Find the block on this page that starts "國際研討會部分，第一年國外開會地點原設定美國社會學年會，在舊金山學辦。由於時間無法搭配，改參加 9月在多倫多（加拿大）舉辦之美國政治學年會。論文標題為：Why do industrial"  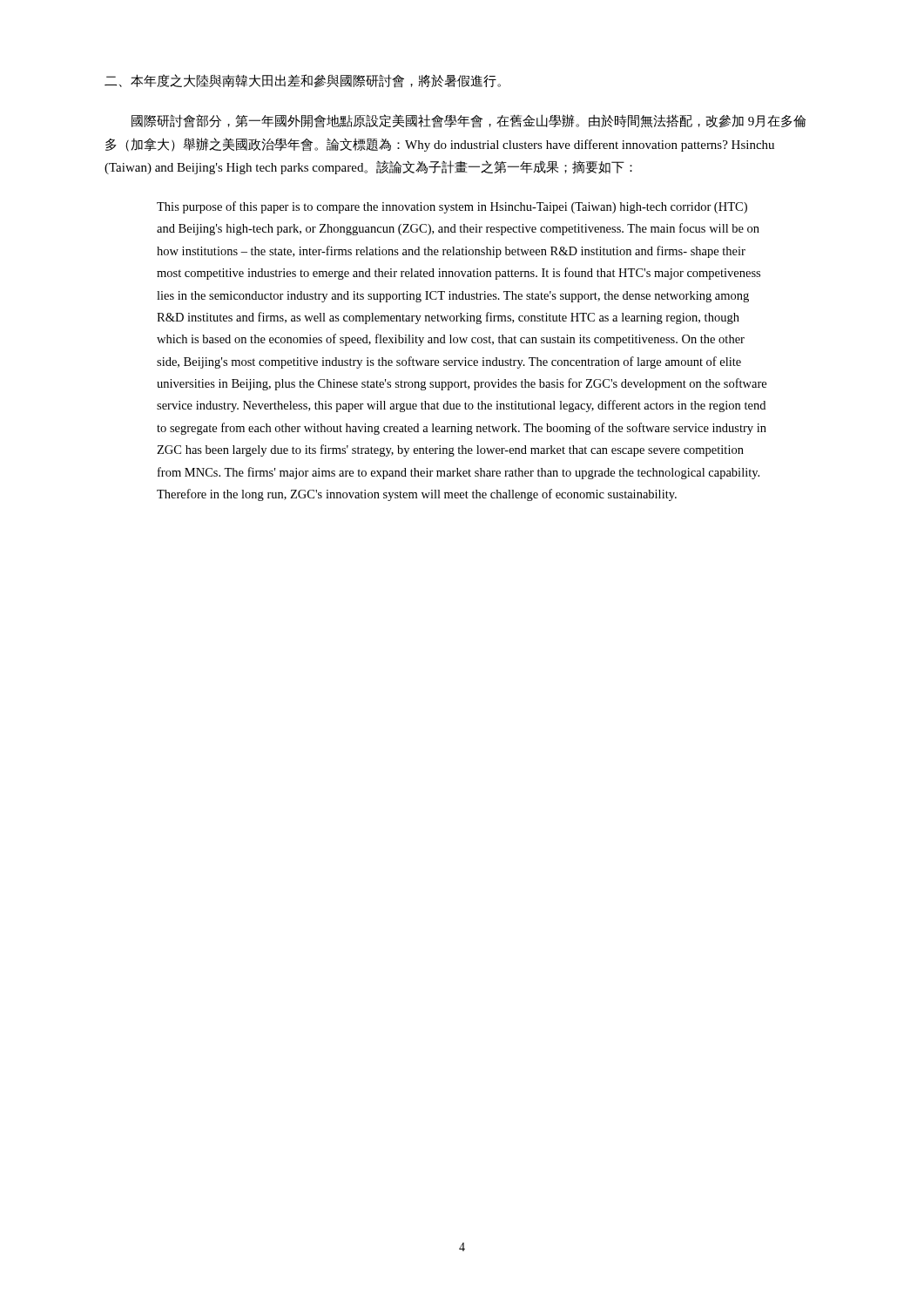pyautogui.click(x=456, y=144)
